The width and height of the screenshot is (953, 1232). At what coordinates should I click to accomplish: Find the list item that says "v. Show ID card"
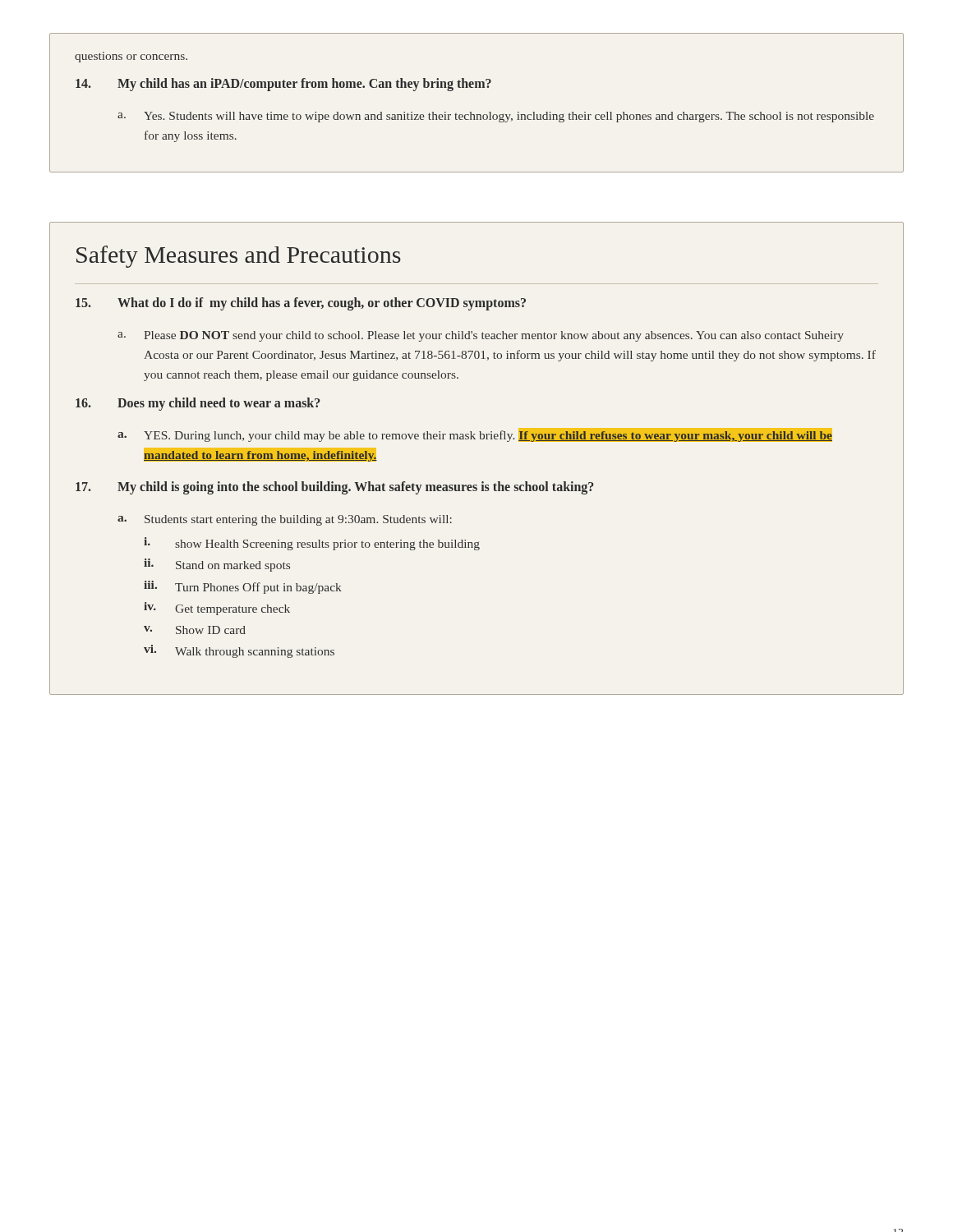click(195, 630)
